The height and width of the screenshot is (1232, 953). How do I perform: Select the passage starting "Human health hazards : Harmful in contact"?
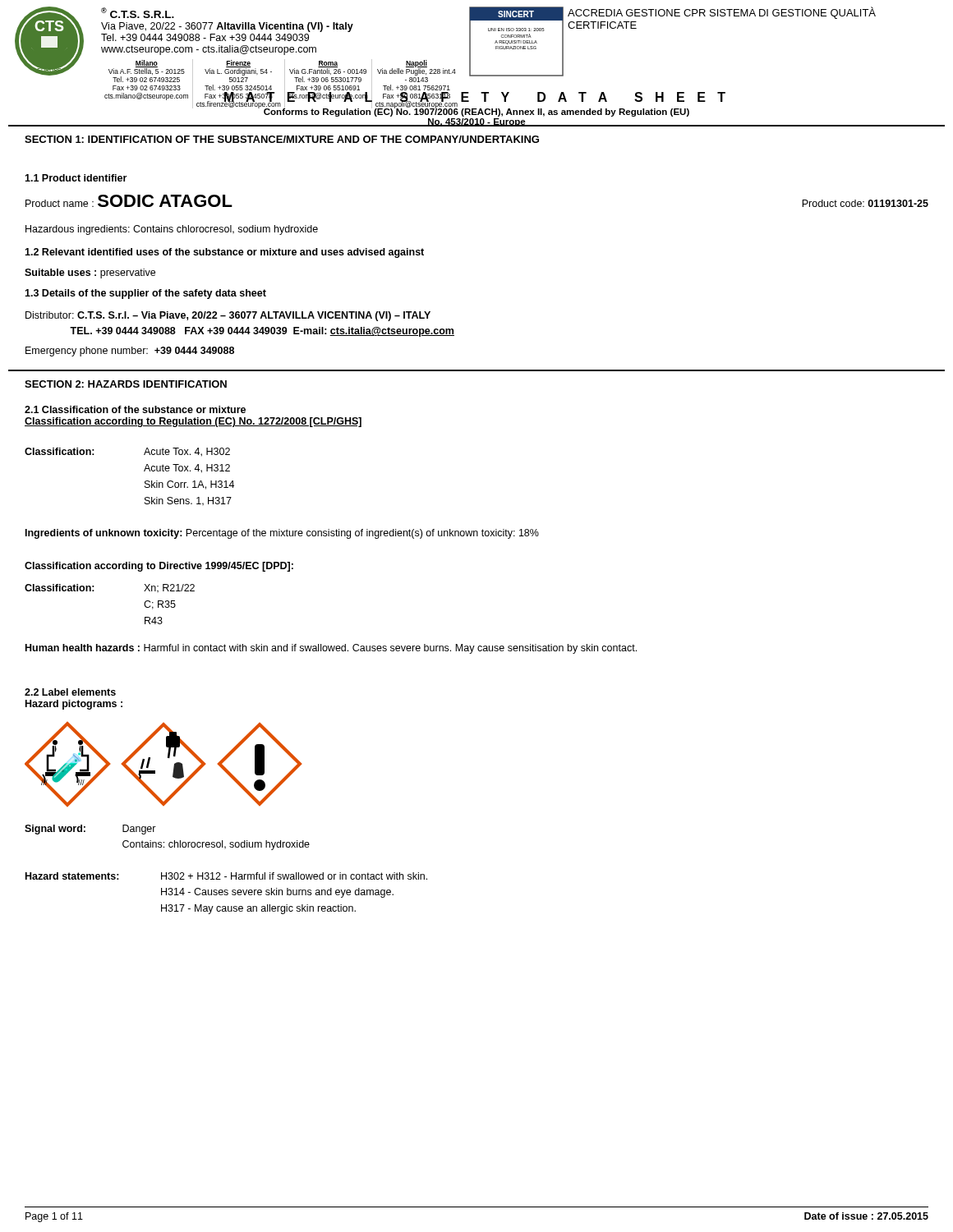click(x=331, y=648)
